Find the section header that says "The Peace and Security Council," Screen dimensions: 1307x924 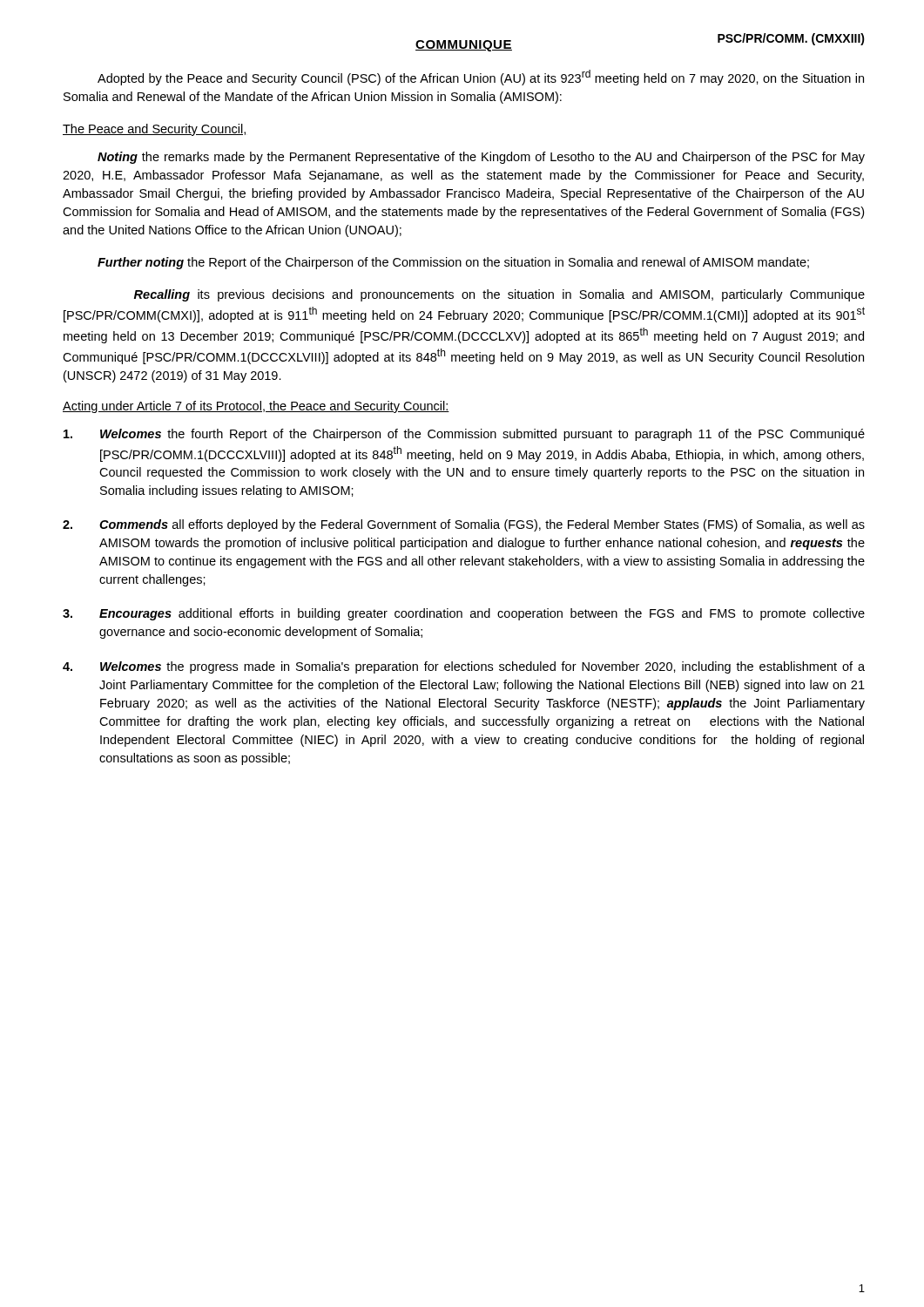point(155,129)
